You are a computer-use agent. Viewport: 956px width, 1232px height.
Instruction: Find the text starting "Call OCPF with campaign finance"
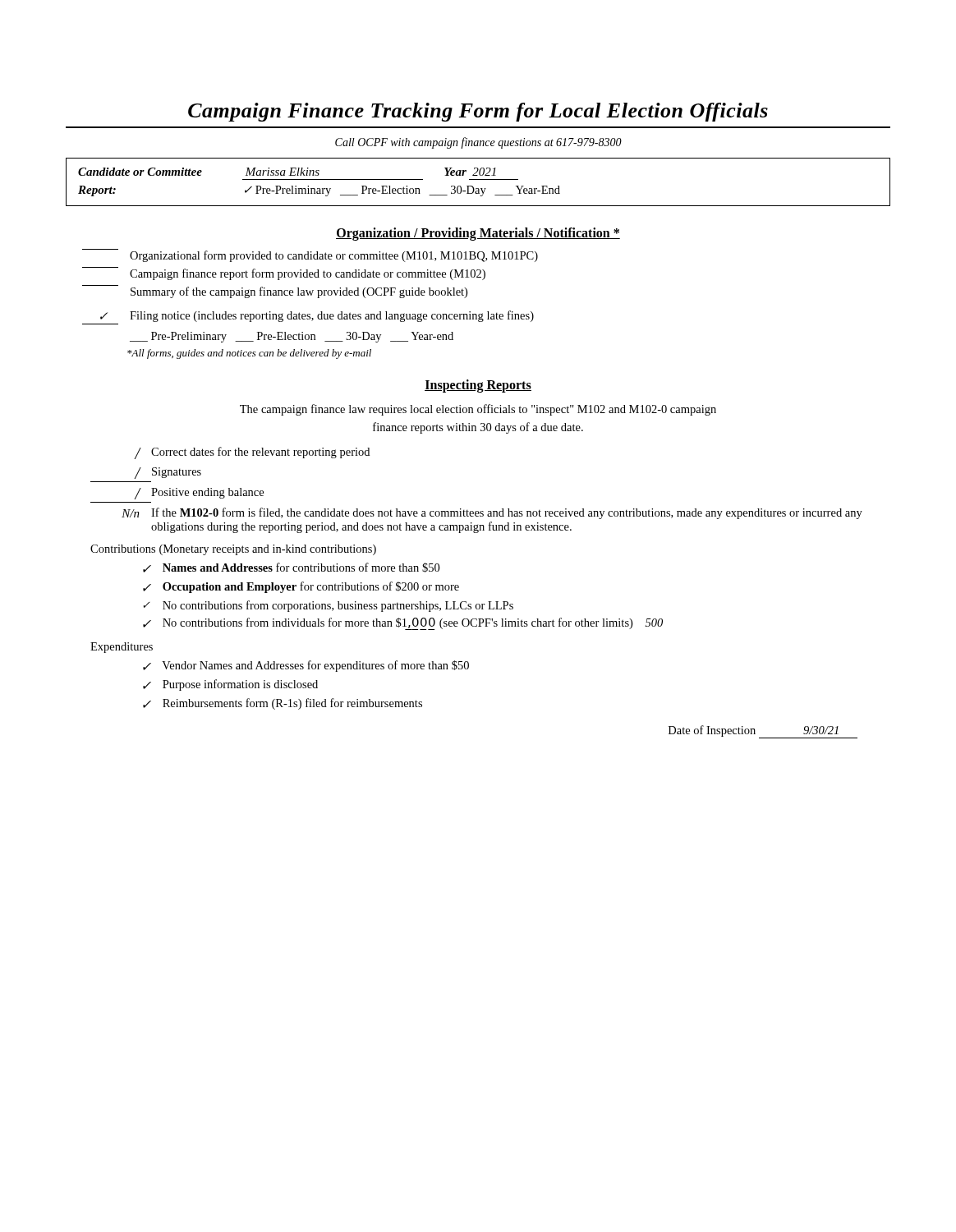[x=478, y=143]
